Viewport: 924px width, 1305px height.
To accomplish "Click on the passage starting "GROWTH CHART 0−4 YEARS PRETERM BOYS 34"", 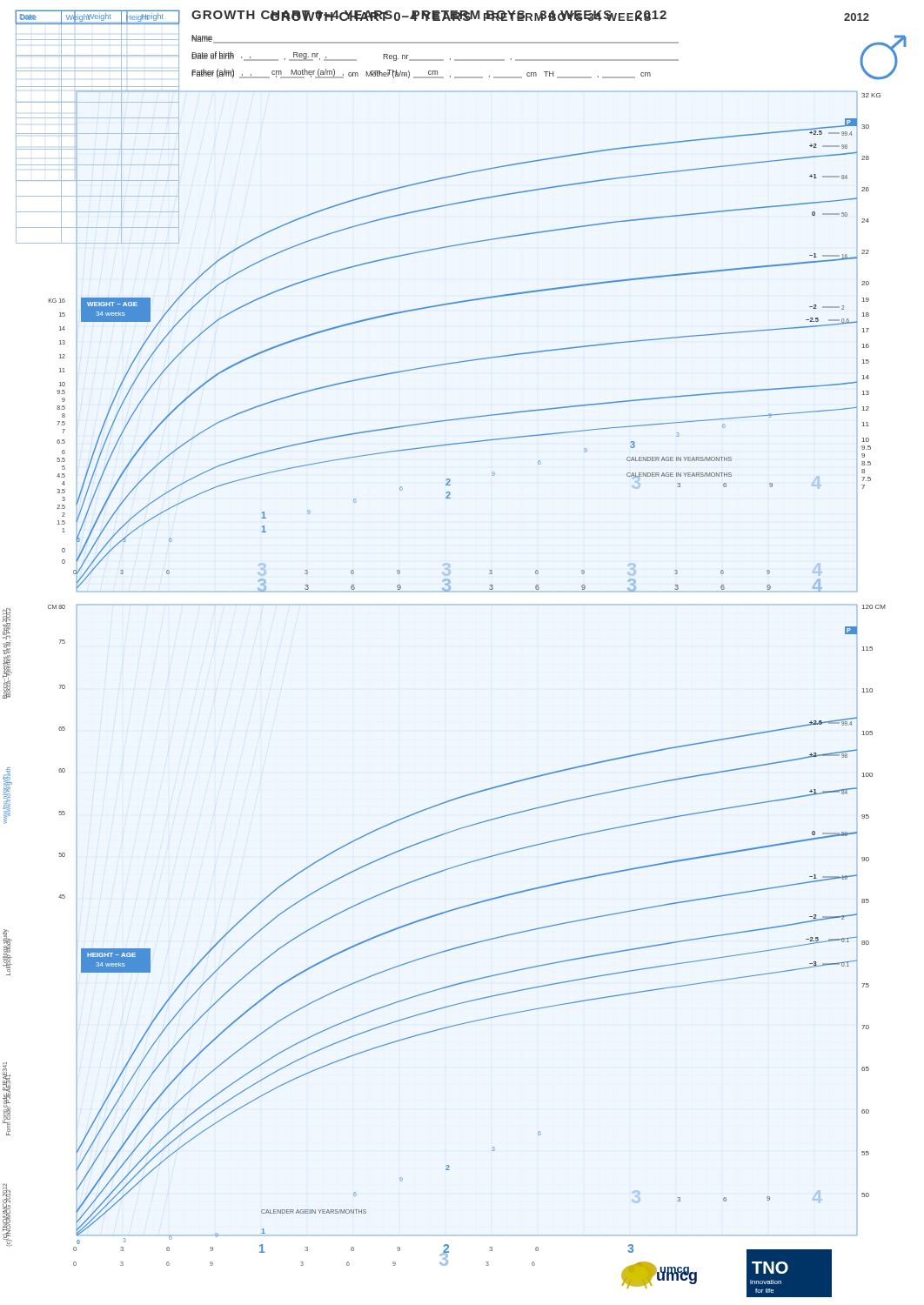I will [430, 14].
